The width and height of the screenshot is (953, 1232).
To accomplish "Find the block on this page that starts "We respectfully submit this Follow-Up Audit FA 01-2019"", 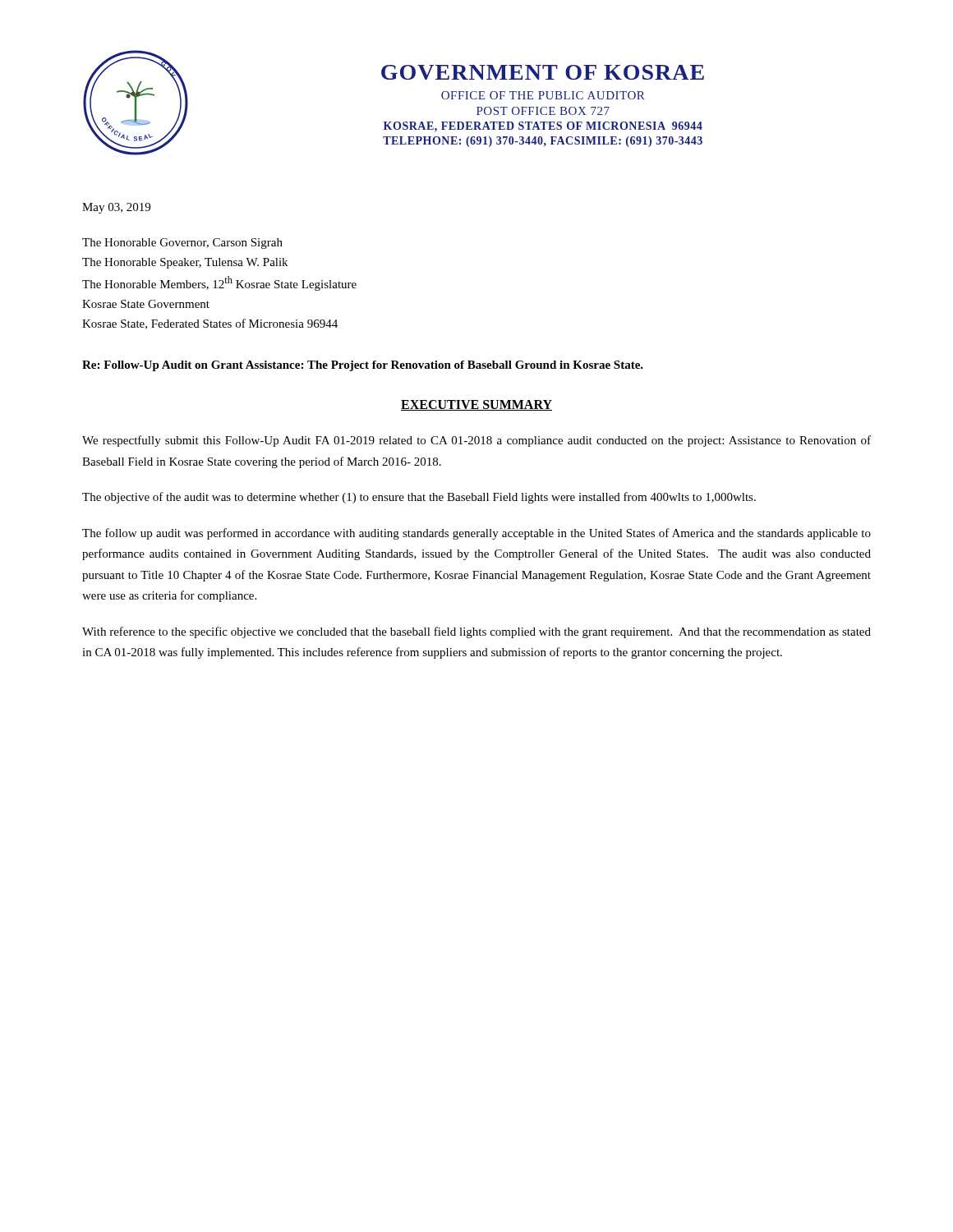I will click(476, 451).
